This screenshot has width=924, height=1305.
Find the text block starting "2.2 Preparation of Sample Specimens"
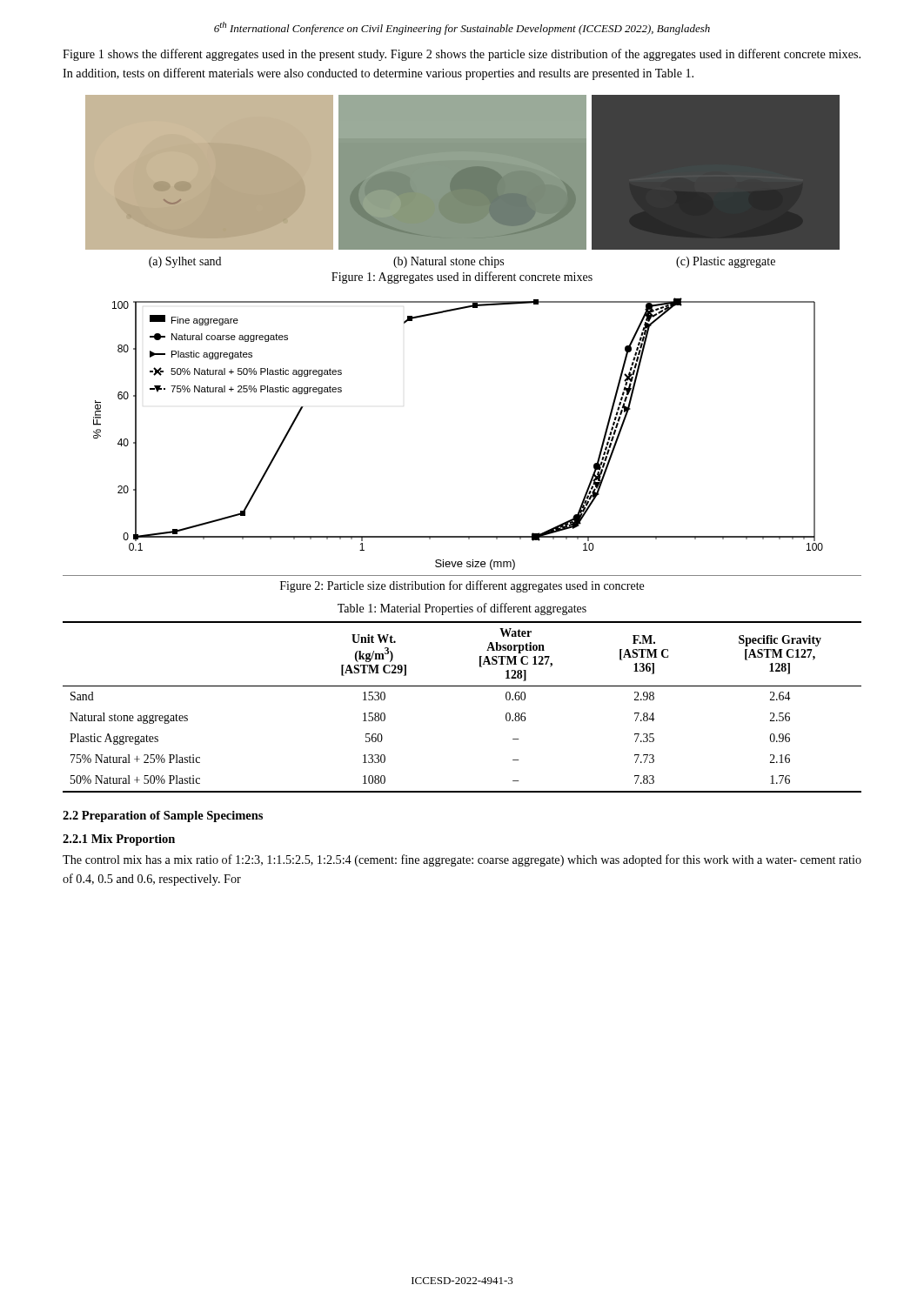coord(163,815)
